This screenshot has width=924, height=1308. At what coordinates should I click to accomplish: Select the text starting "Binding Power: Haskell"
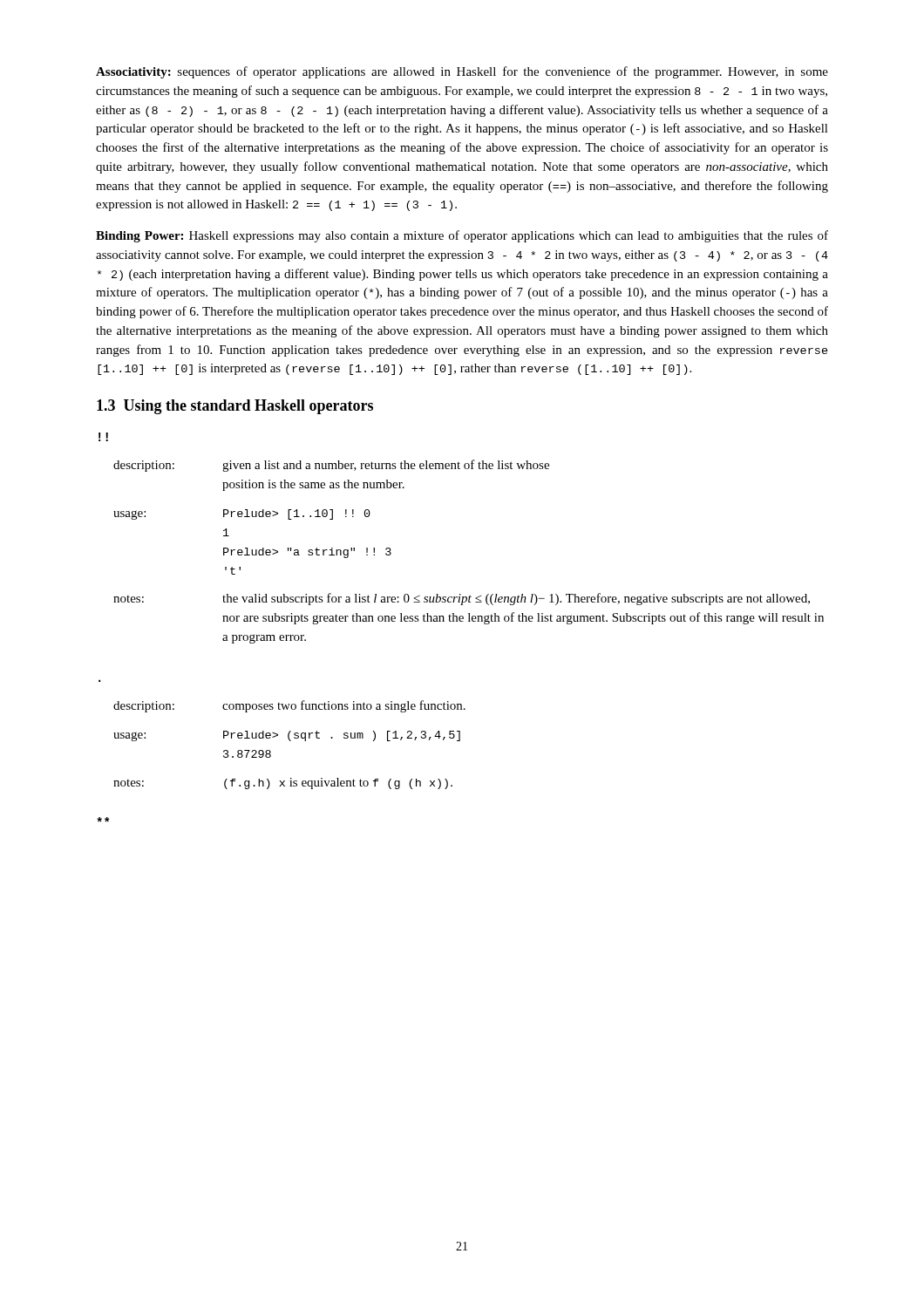tap(462, 303)
